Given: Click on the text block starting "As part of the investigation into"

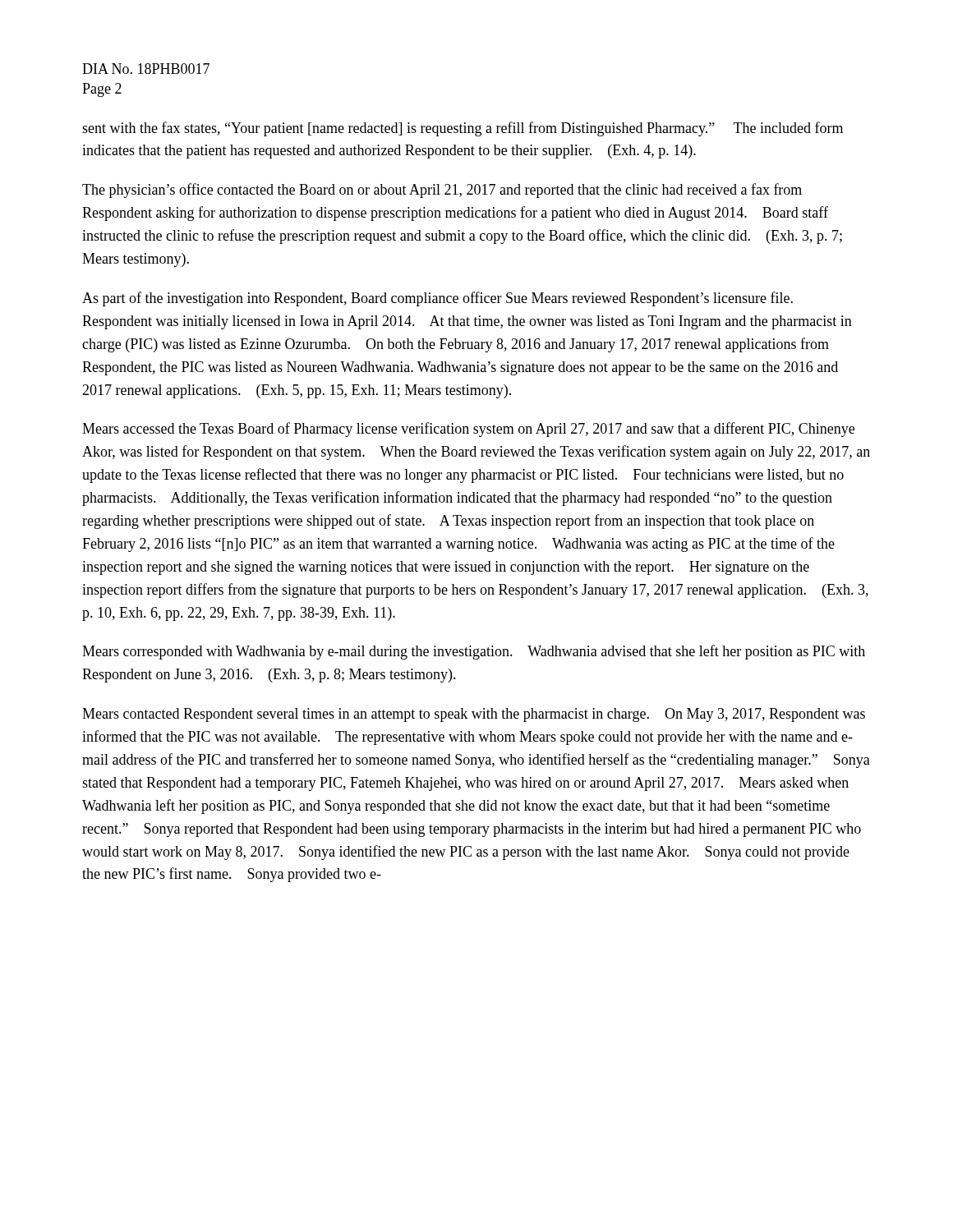Looking at the screenshot, I should point(467,344).
